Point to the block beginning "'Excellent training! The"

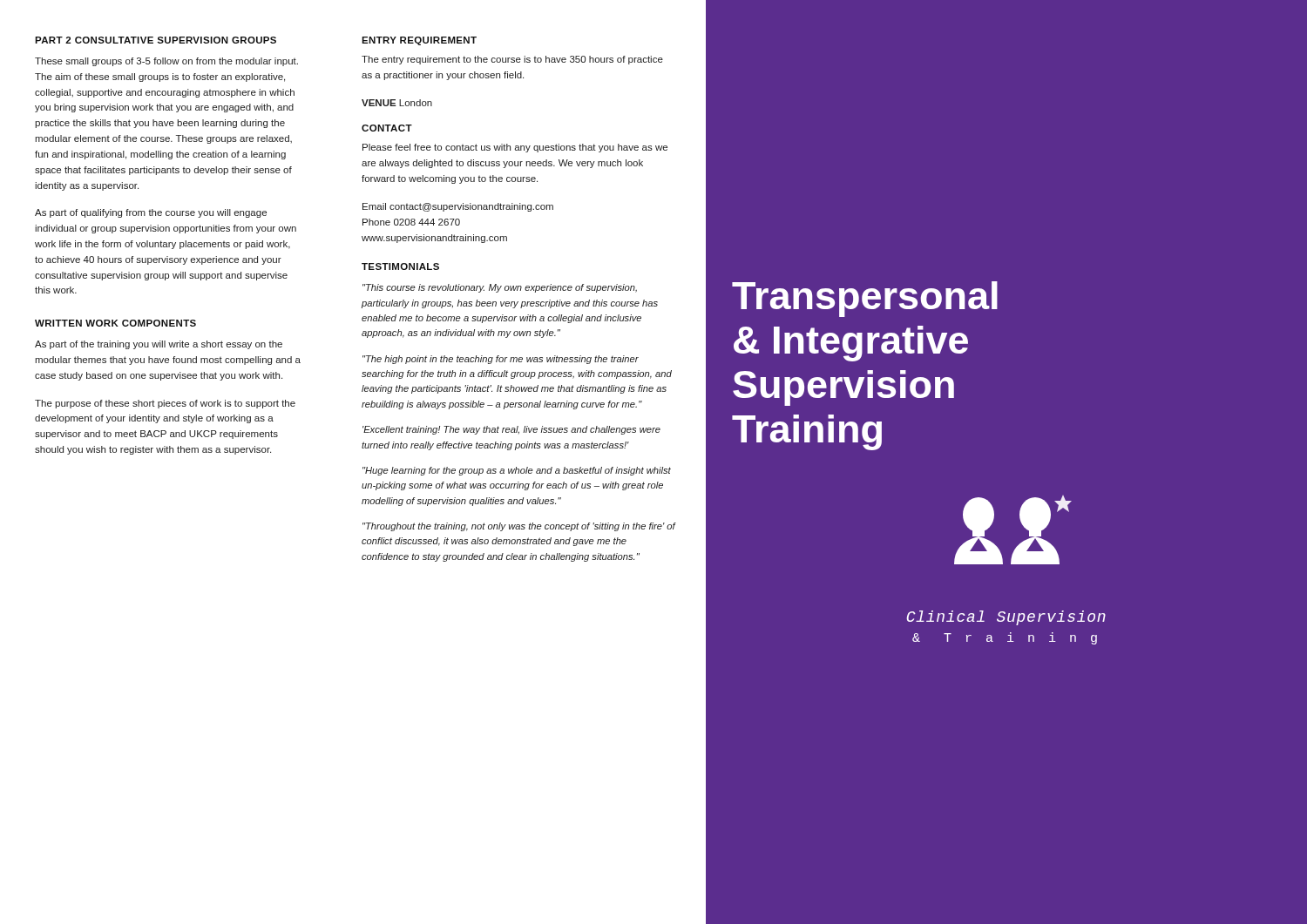[x=511, y=437]
